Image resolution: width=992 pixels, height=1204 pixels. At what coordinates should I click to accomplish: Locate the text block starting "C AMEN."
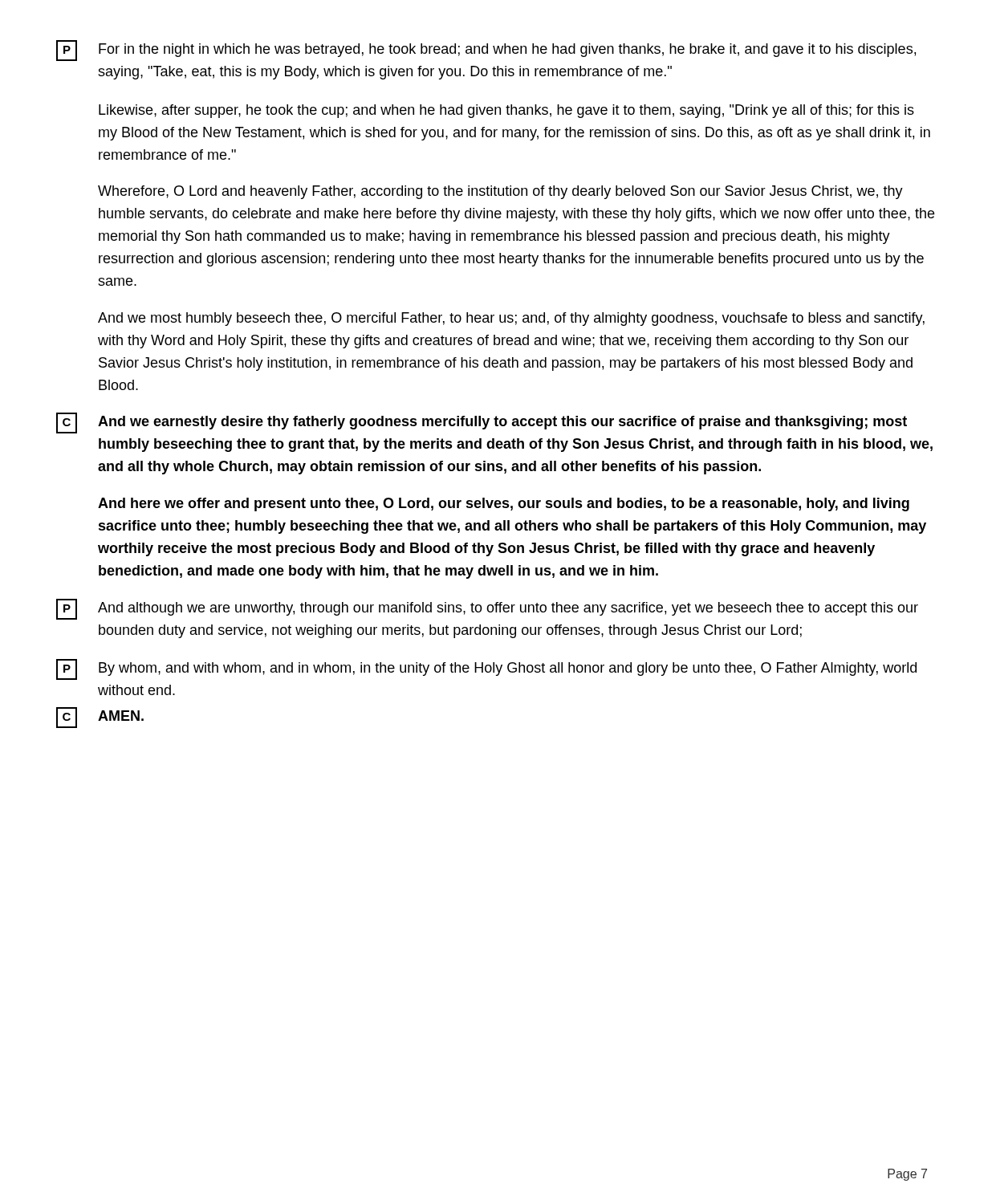click(100, 718)
